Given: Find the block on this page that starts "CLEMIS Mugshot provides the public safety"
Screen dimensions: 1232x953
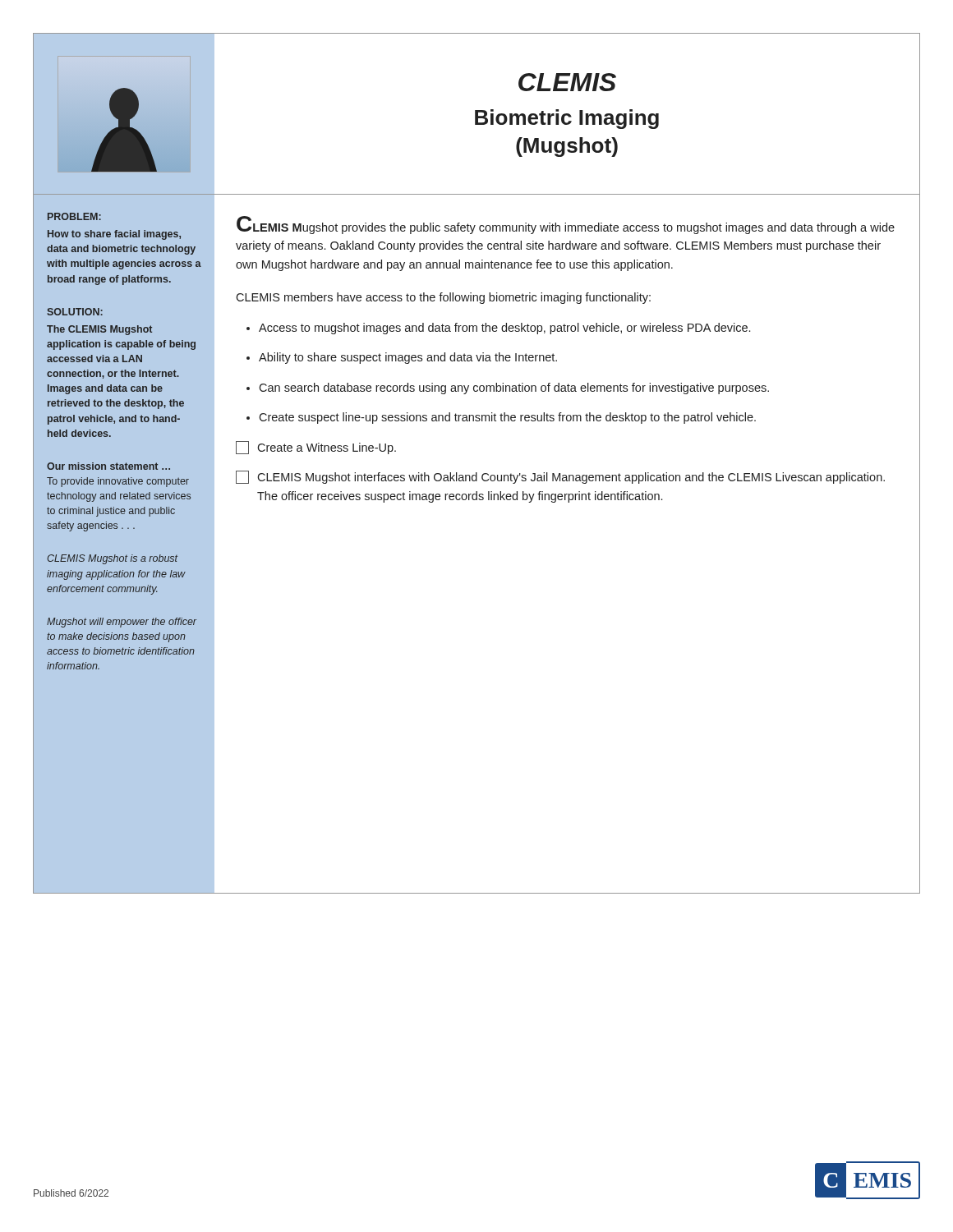Looking at the screenshot, I should (x=565, y=242).
